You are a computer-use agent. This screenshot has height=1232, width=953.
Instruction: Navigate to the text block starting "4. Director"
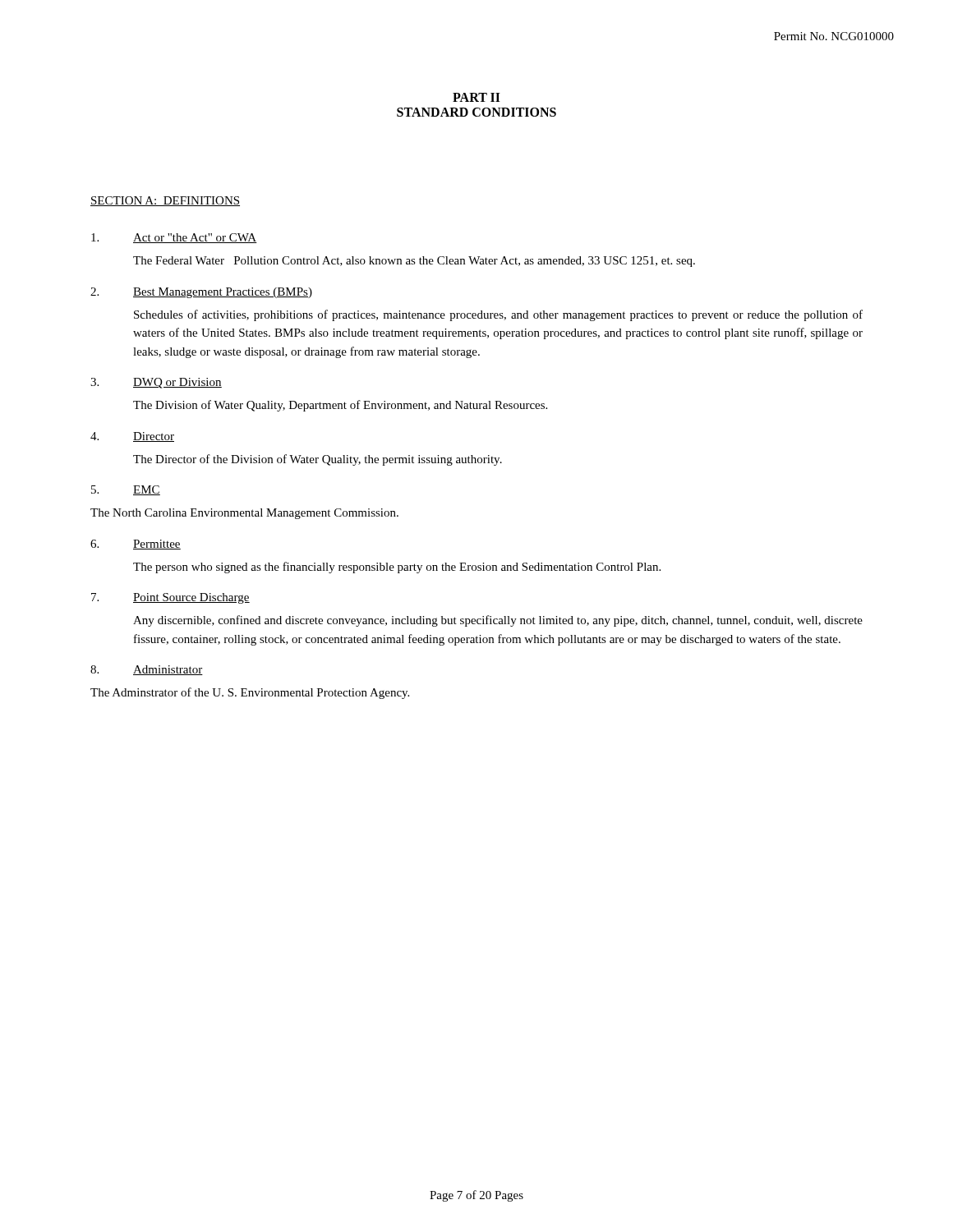132,436
